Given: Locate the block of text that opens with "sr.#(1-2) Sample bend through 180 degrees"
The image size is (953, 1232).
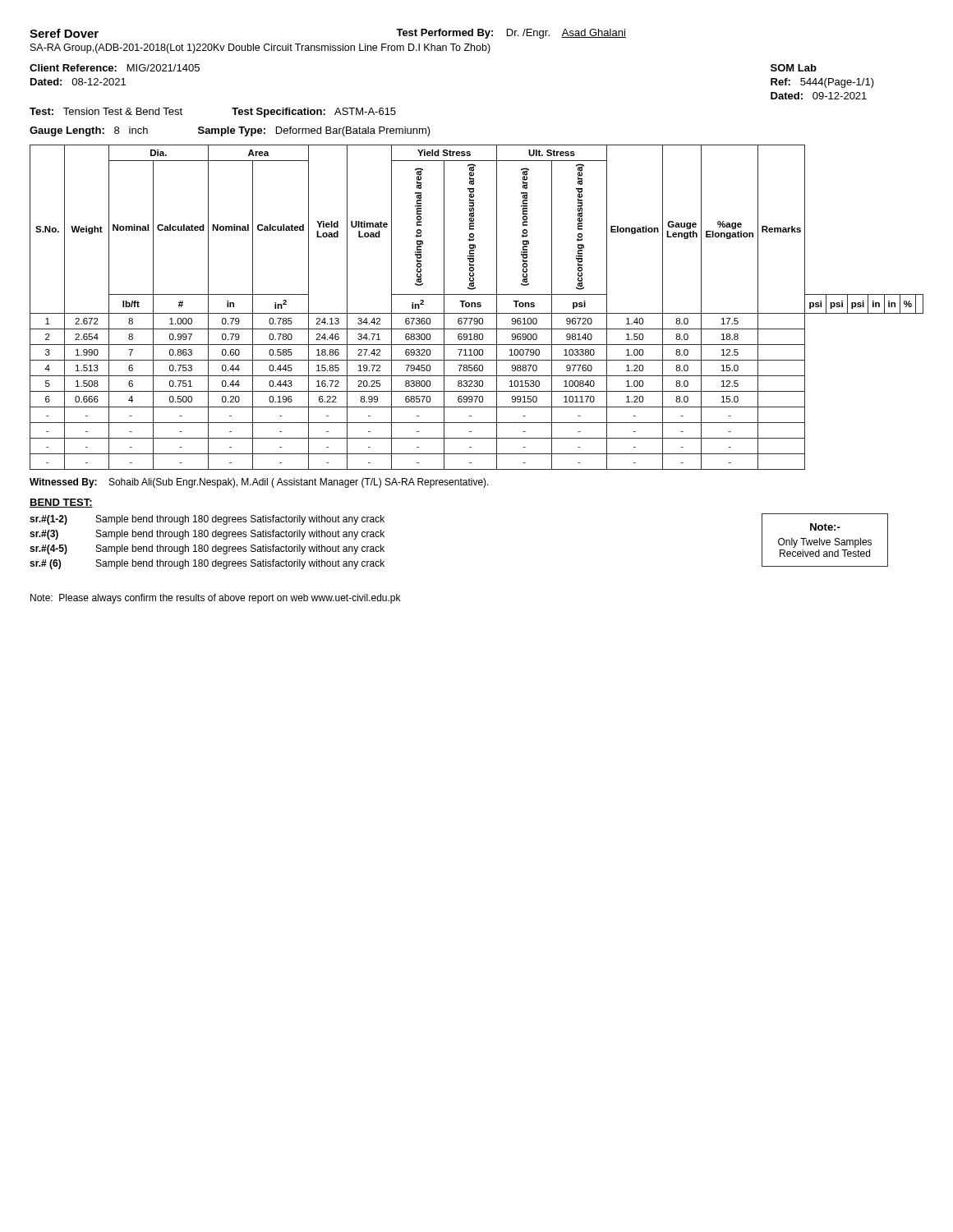Looking at the screenshot, I should tap(207, 519).
